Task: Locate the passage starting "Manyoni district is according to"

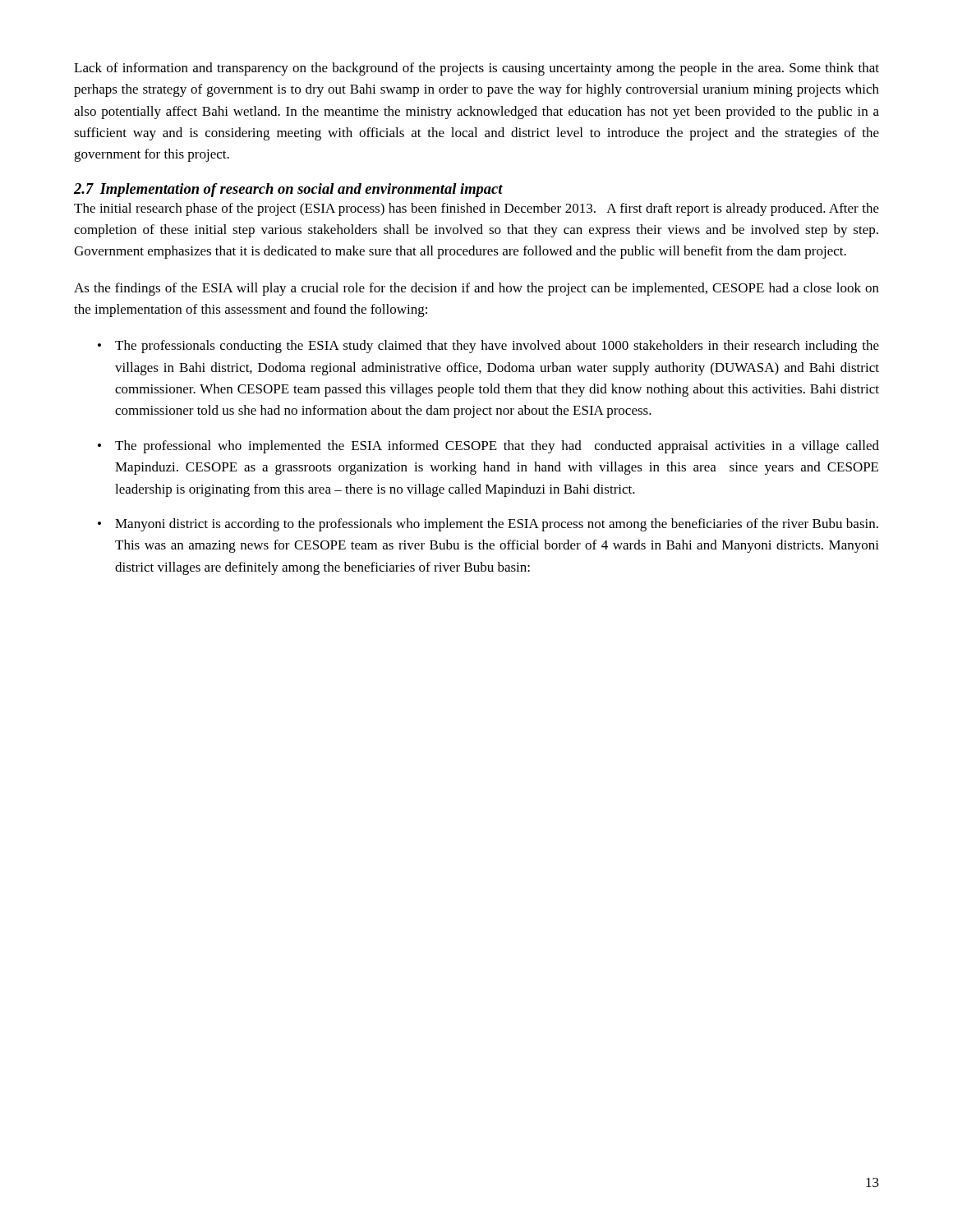Action: pos(497,545)
